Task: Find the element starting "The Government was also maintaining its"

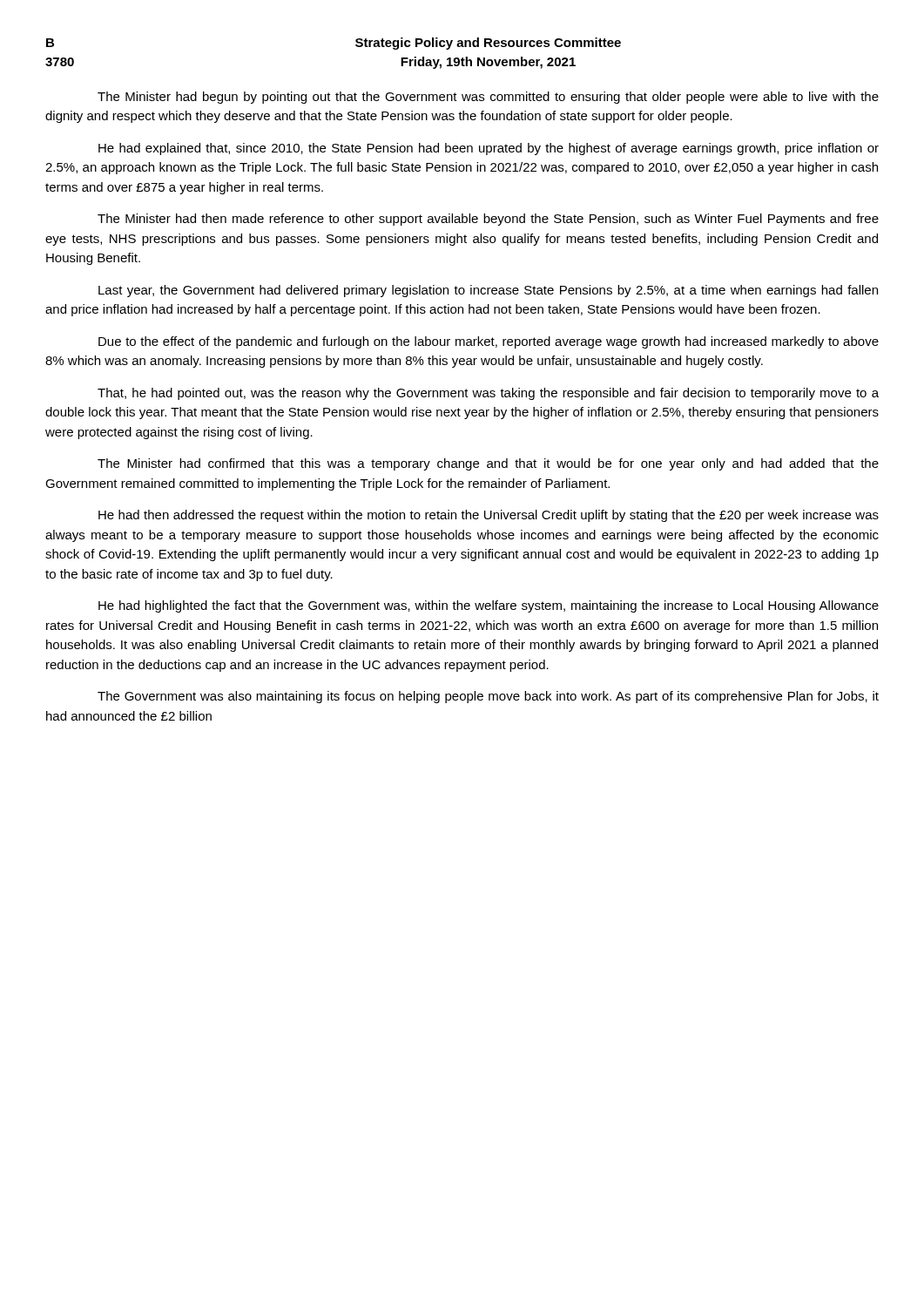Action: click(462, 706)
